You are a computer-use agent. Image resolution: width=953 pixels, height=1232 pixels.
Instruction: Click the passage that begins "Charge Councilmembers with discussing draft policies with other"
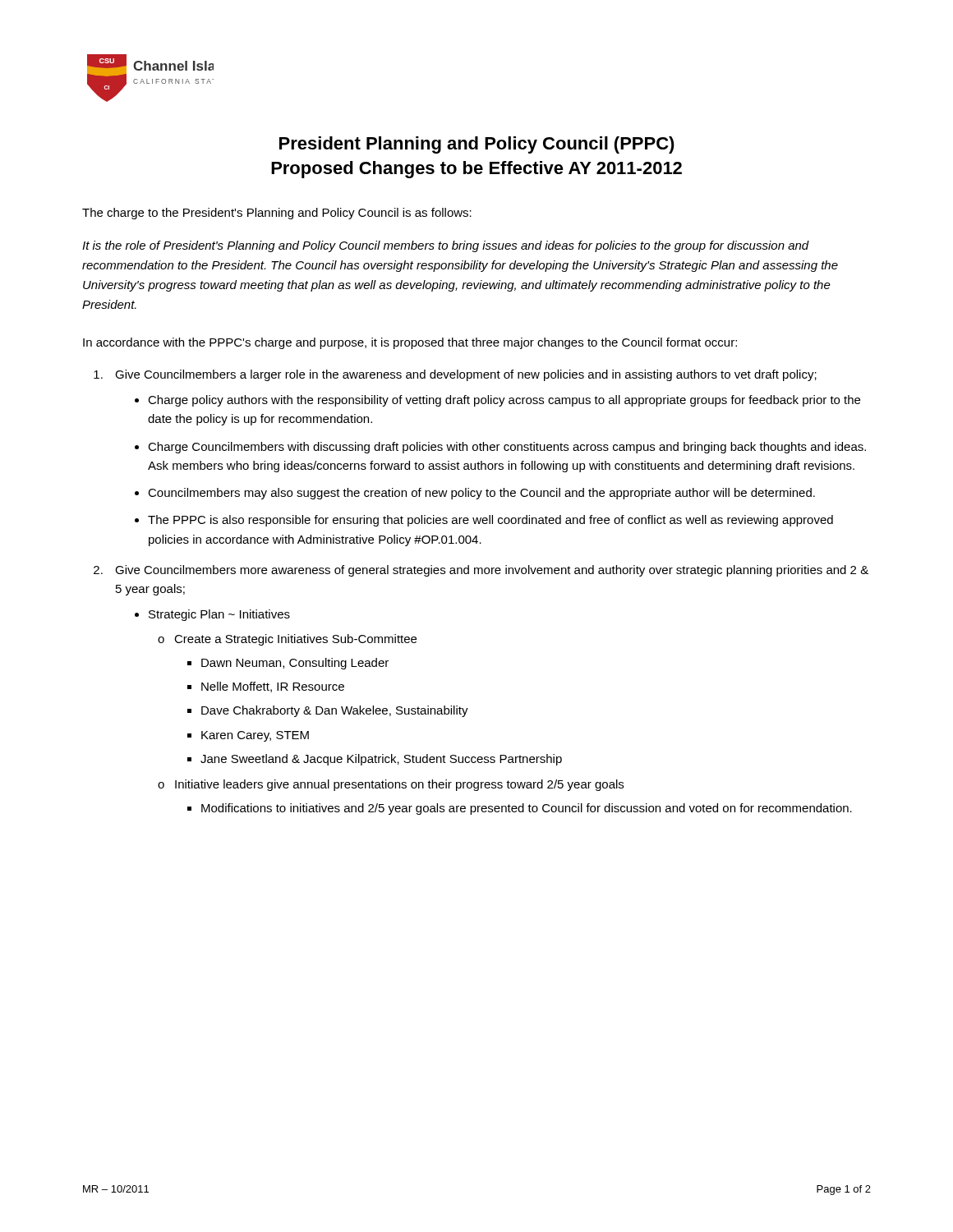pos(508,456)
